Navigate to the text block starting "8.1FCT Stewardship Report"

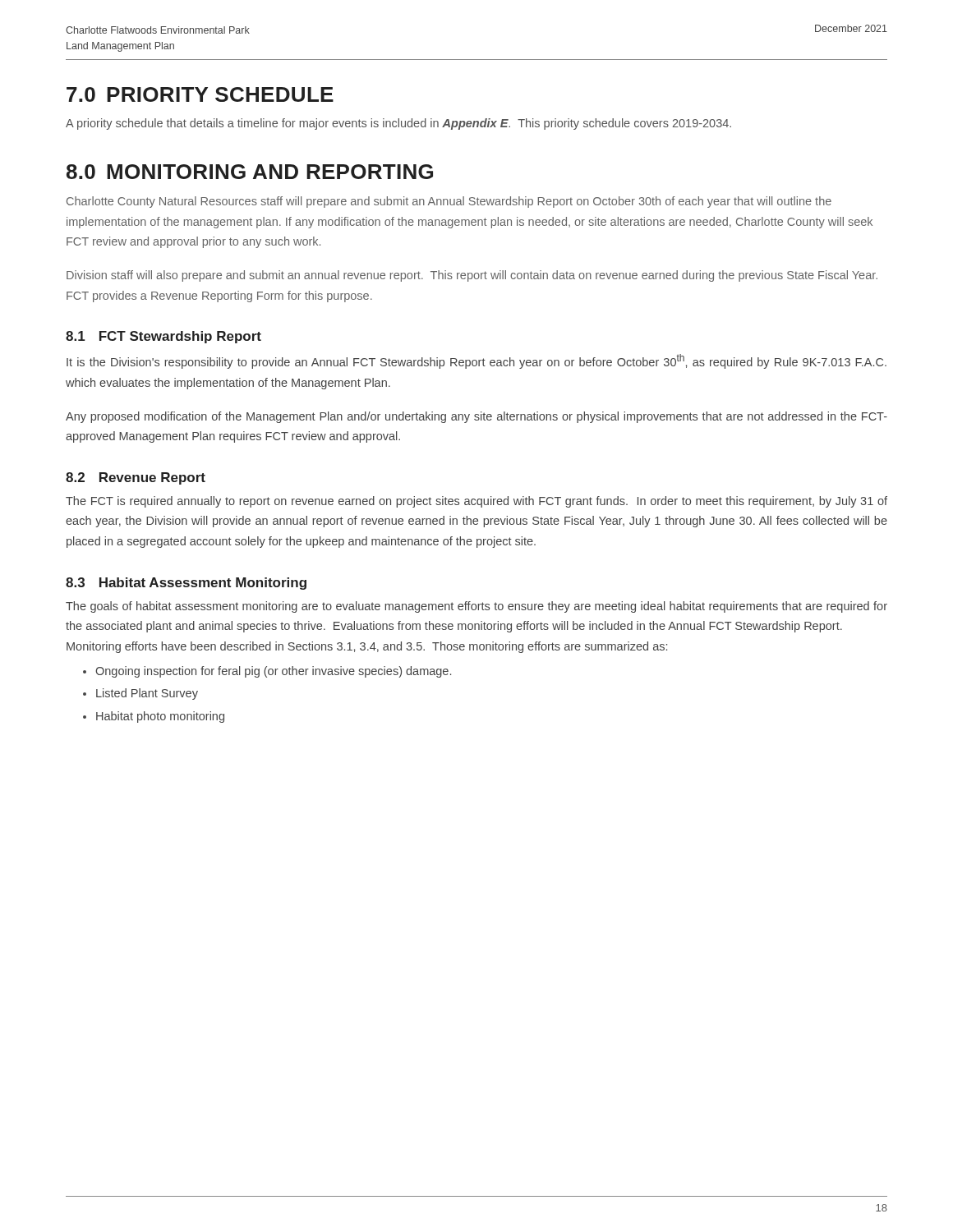click(x=163, y=337)
